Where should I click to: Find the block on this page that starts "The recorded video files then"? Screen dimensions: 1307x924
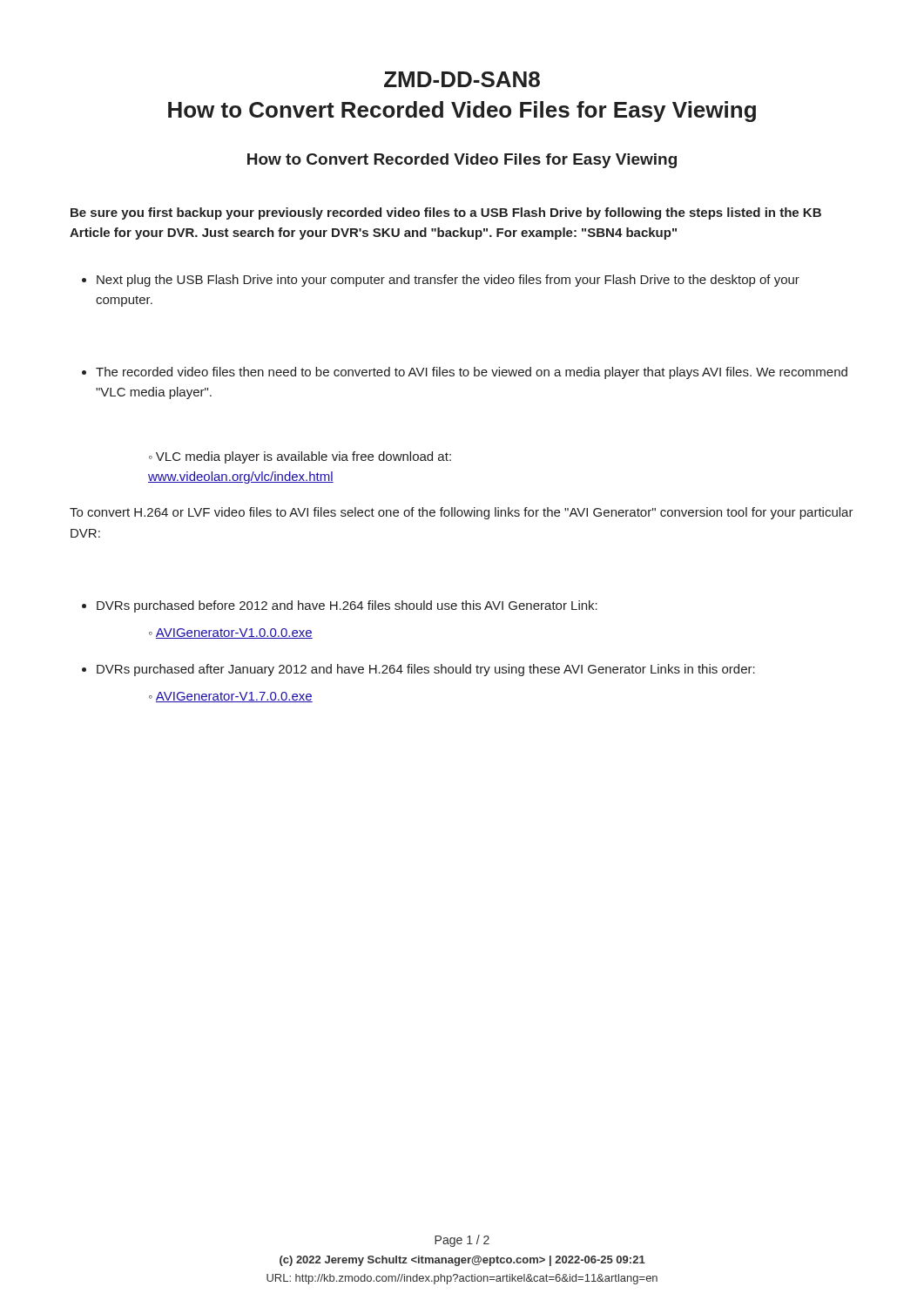tap(475, 382)
